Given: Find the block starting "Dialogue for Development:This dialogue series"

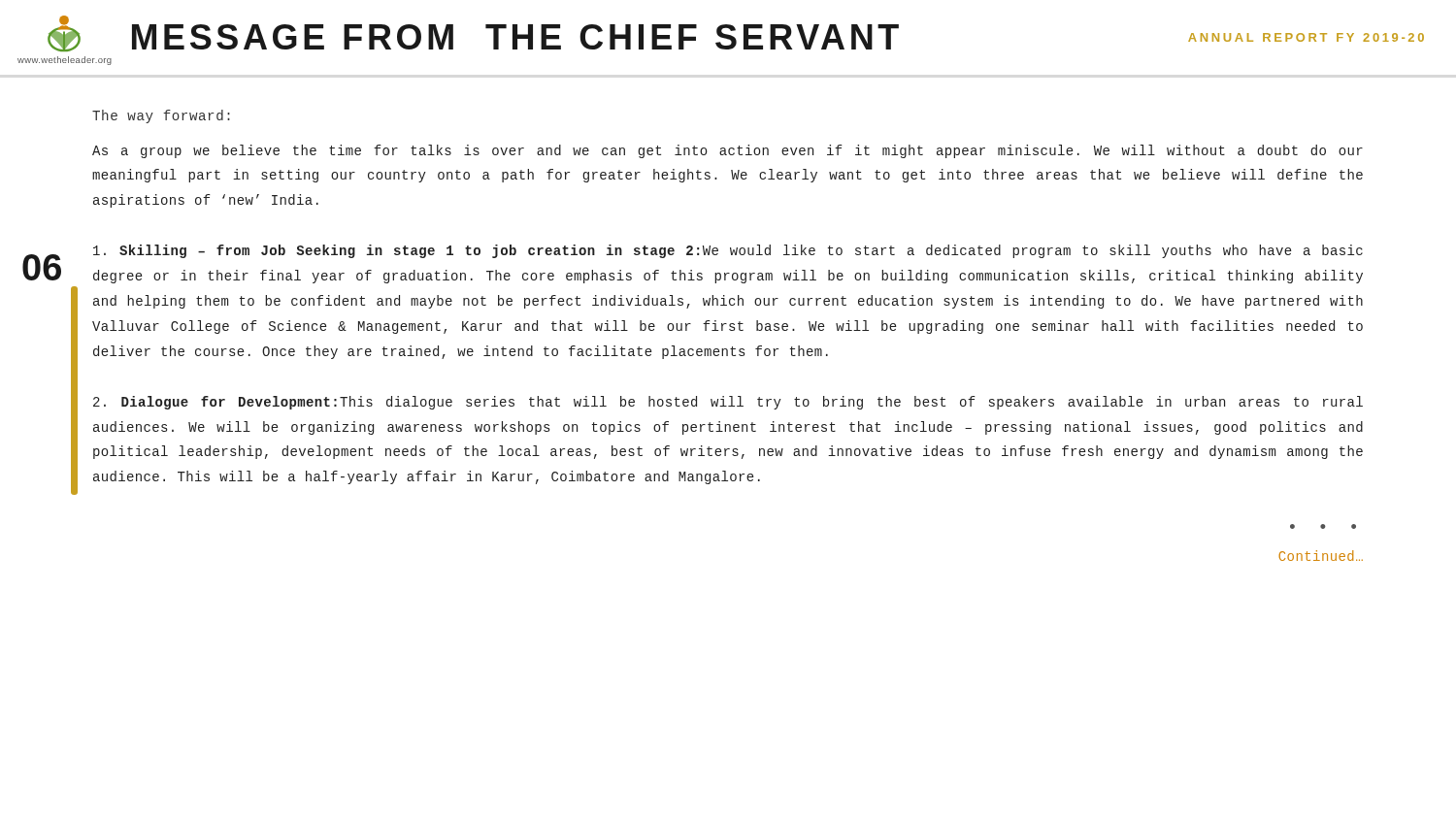Looking at the screenshot, I should [728, 440].
